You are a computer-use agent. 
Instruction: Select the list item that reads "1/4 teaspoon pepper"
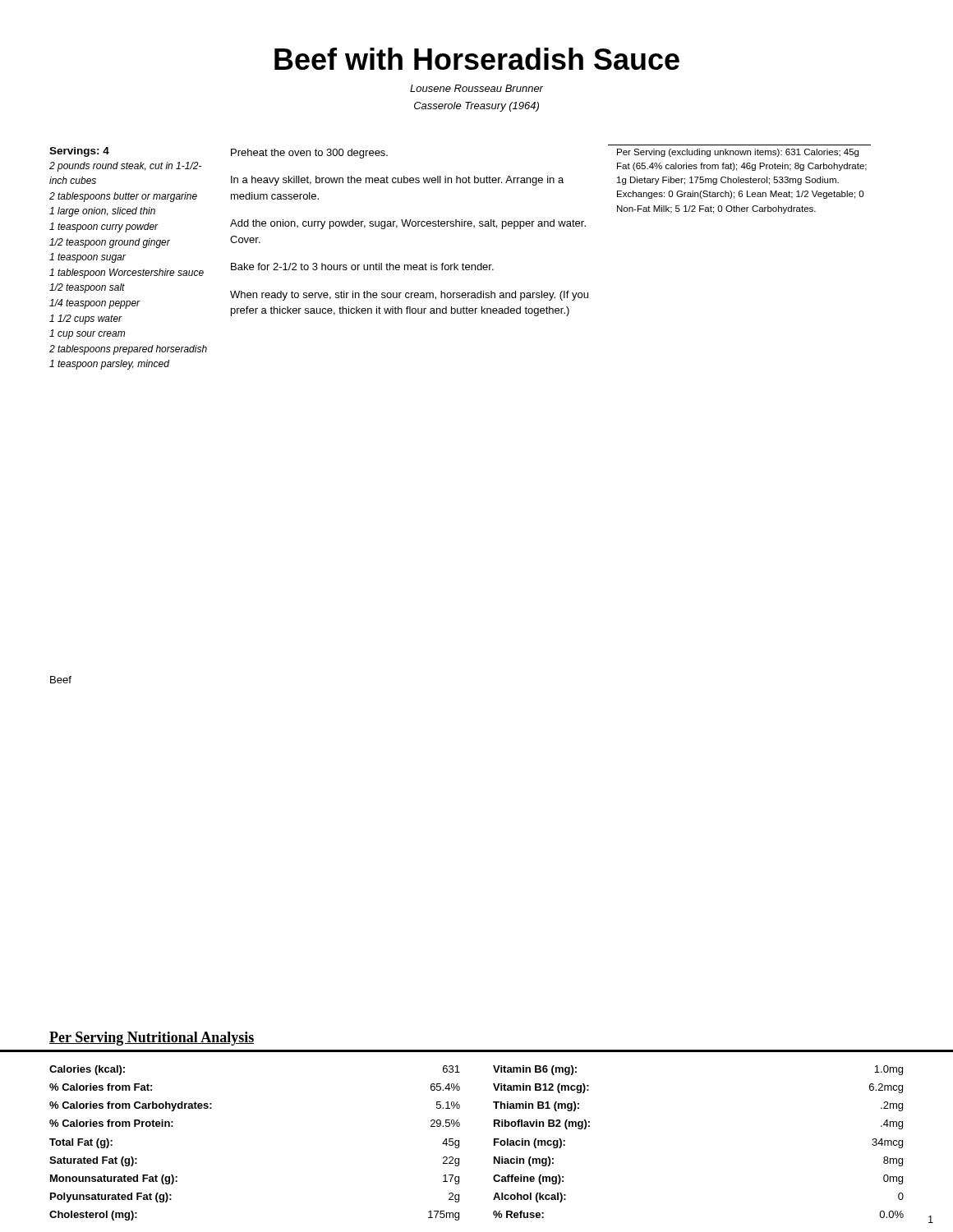click(x=94, y=303)
